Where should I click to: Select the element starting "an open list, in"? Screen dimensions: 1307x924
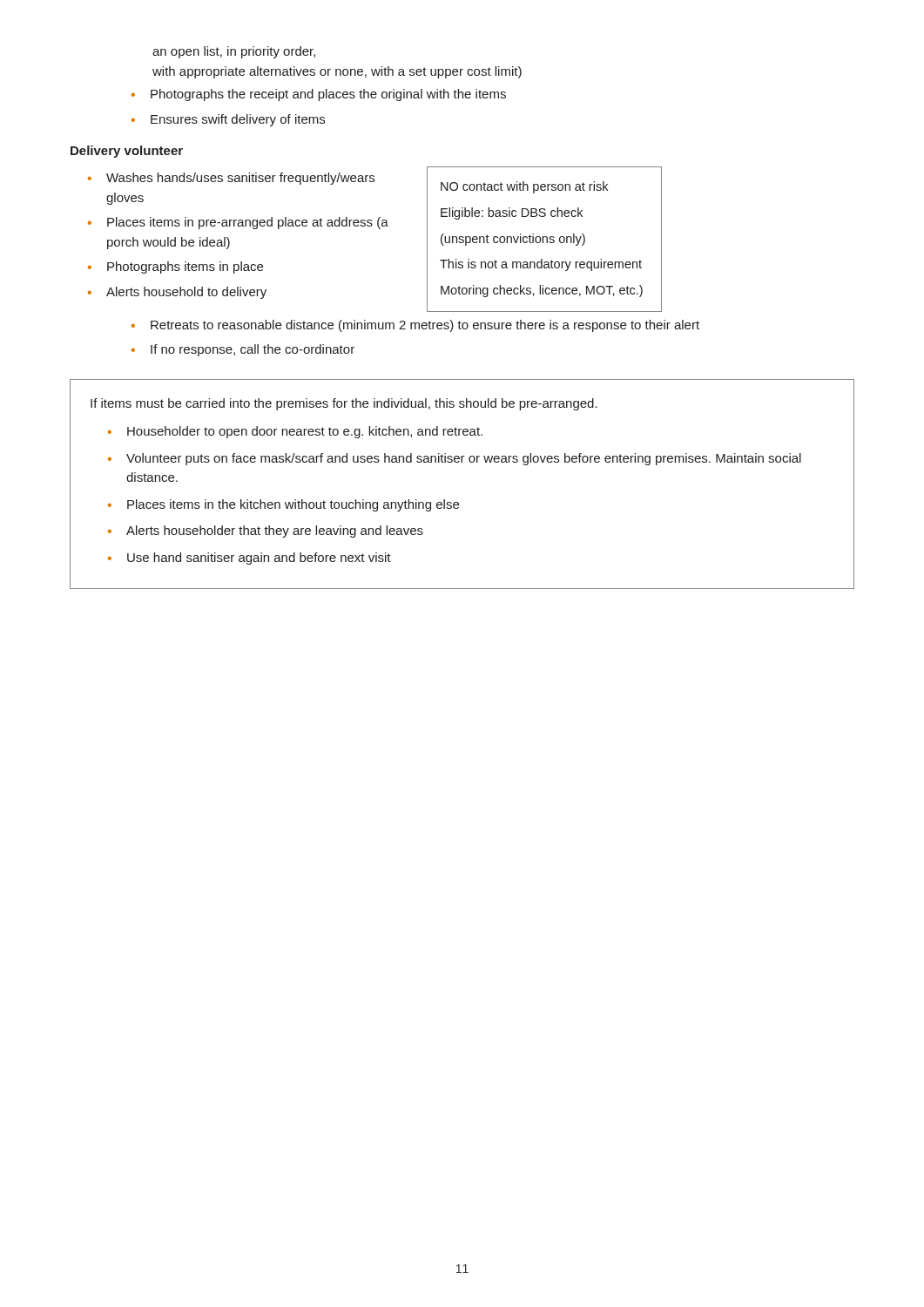(x=337, y=61)
